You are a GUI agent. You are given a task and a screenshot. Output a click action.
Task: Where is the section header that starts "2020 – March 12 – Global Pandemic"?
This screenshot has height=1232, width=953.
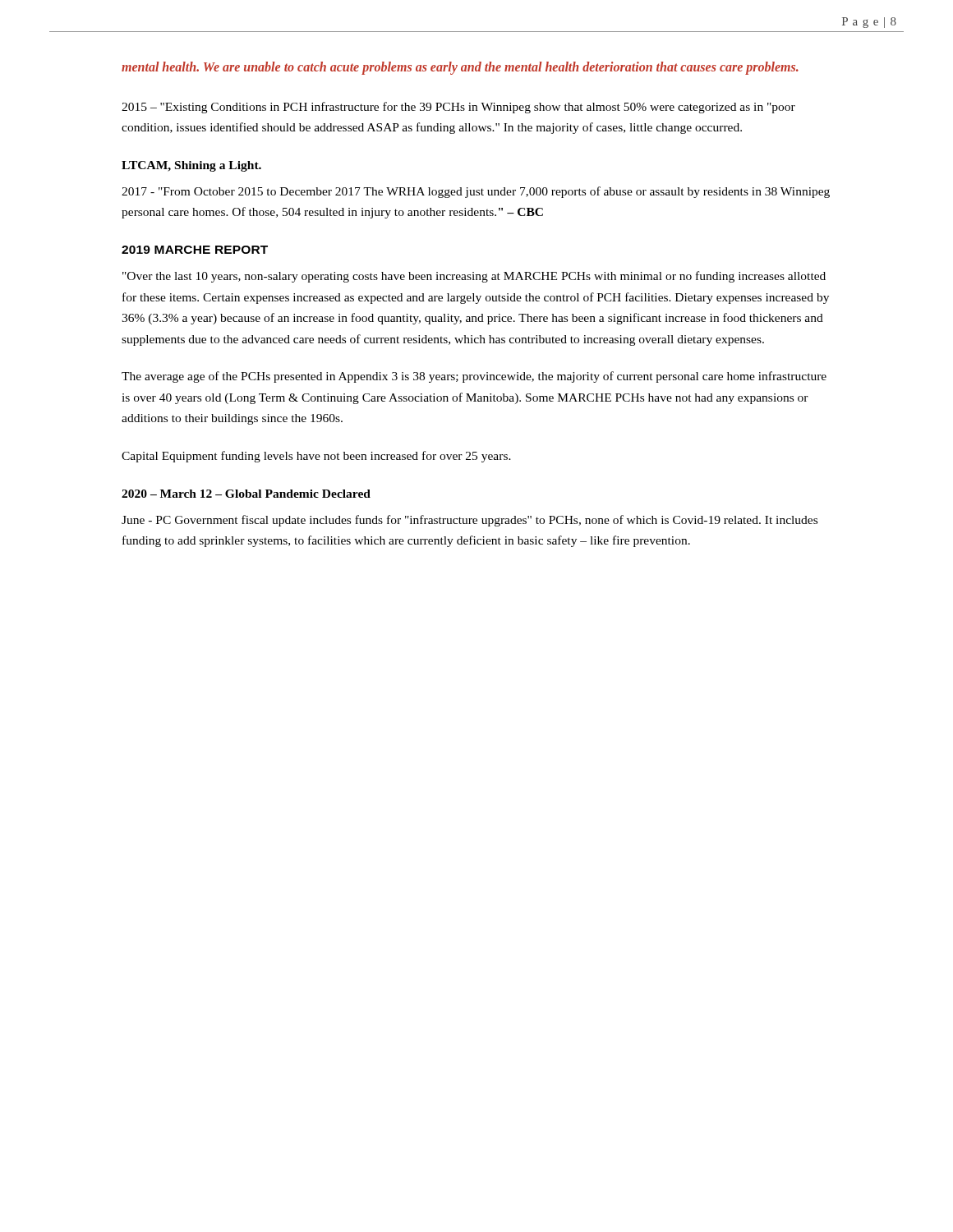tap(246, 493)
